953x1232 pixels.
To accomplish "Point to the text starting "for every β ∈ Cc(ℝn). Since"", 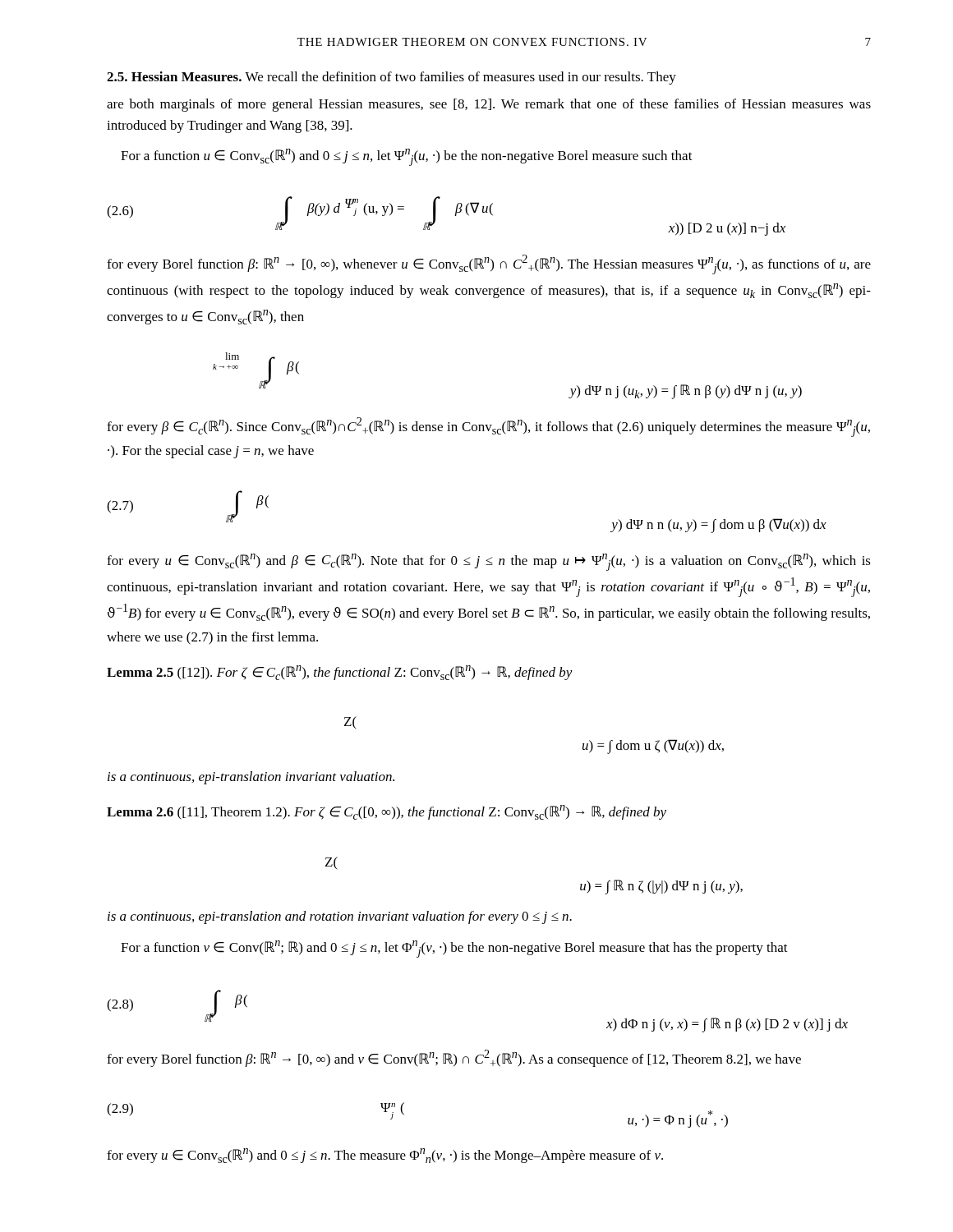I will tap(489, 437).
